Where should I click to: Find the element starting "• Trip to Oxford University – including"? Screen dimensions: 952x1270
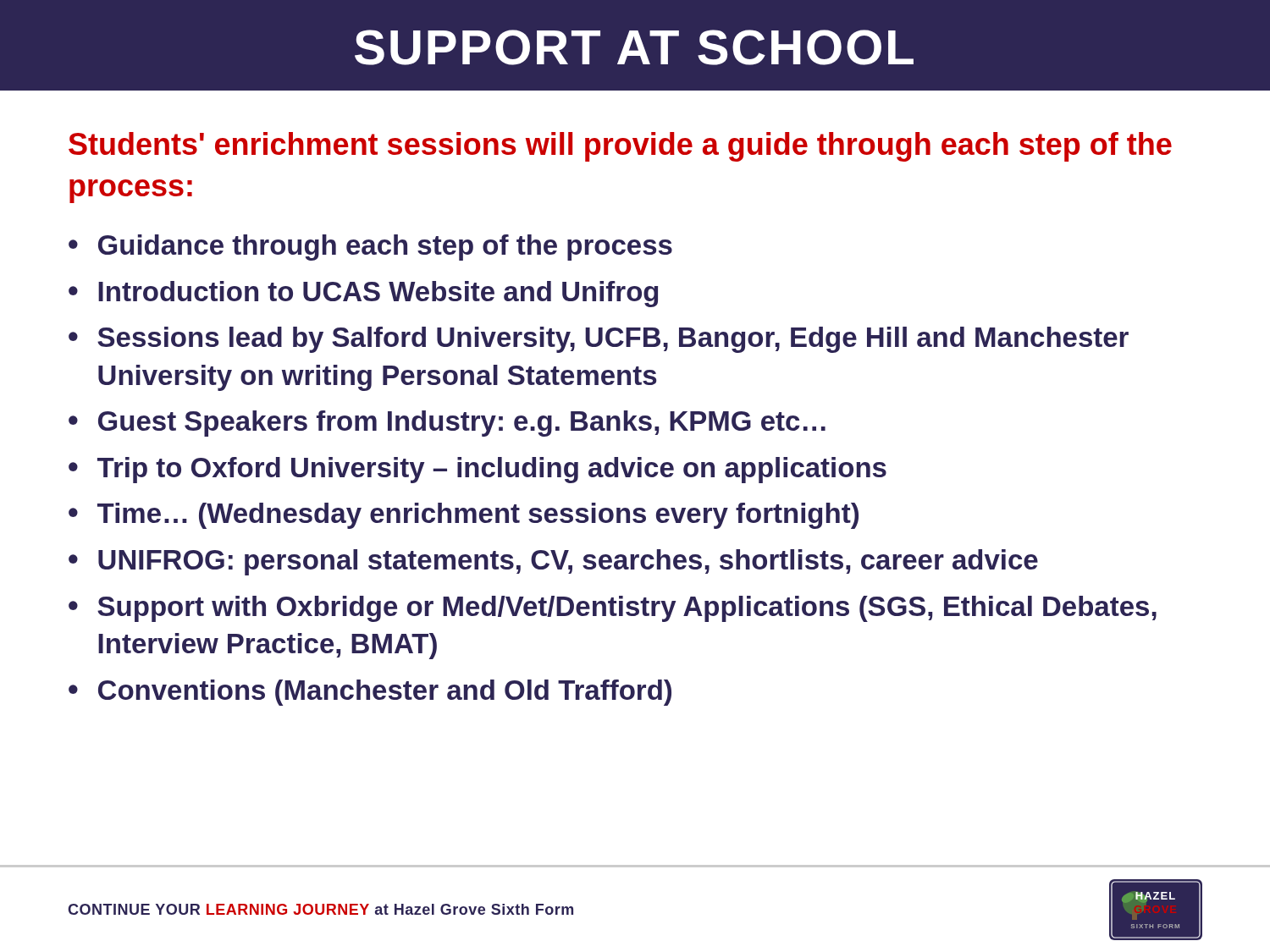(x=477, y=468)
